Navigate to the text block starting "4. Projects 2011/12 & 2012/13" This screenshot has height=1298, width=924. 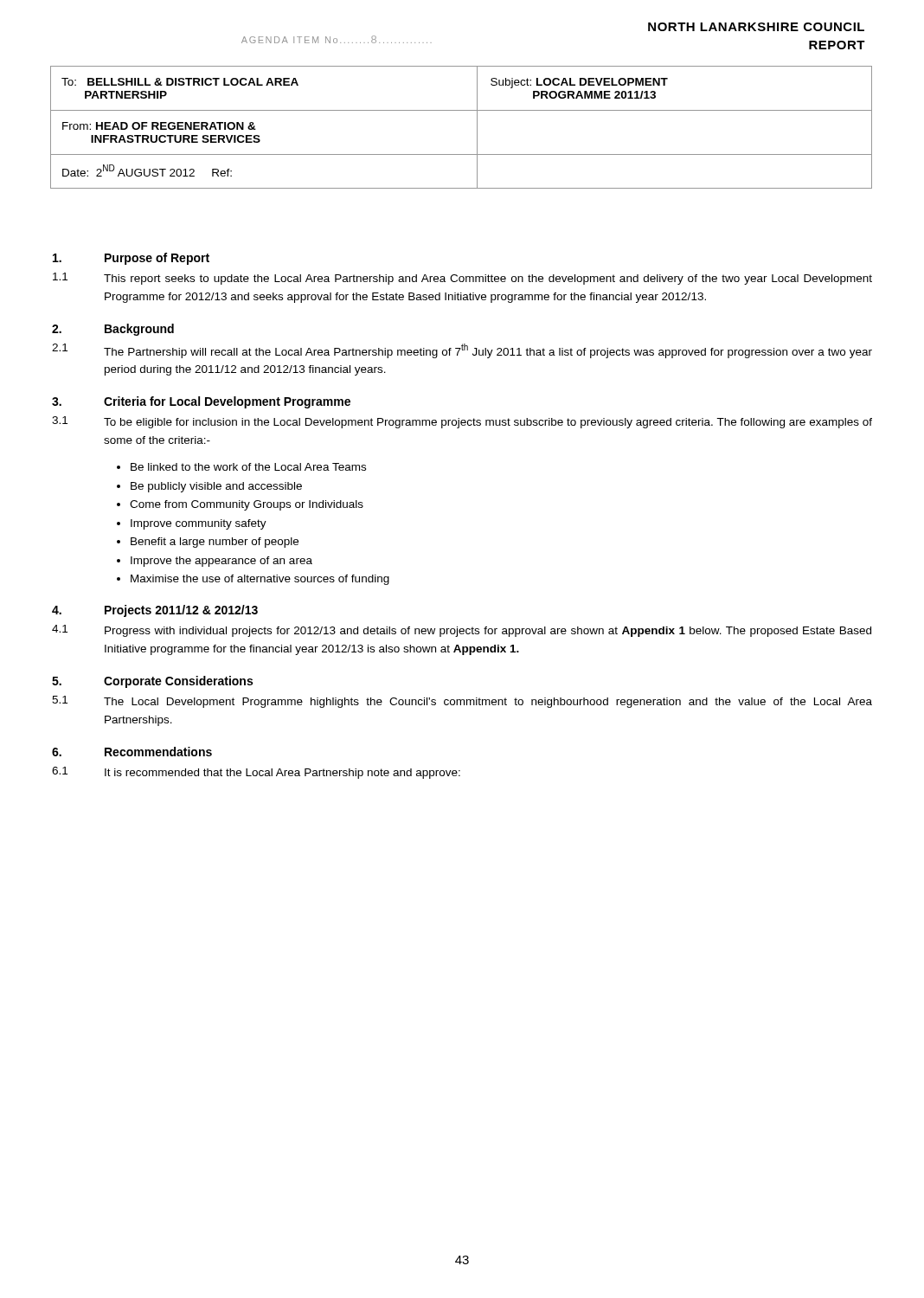[155, 610]
